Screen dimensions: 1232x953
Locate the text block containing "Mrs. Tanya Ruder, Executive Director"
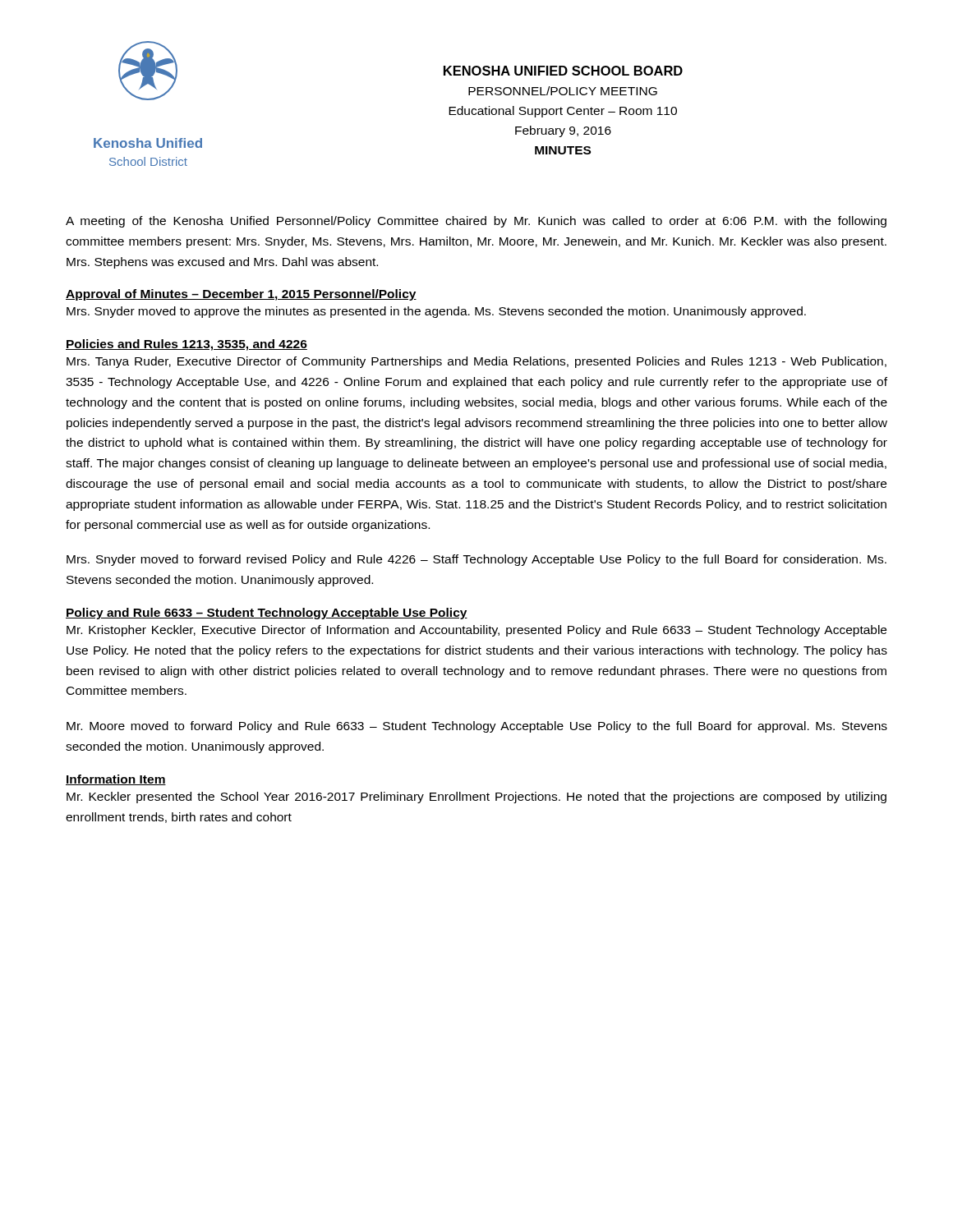[x=476, y=443]
